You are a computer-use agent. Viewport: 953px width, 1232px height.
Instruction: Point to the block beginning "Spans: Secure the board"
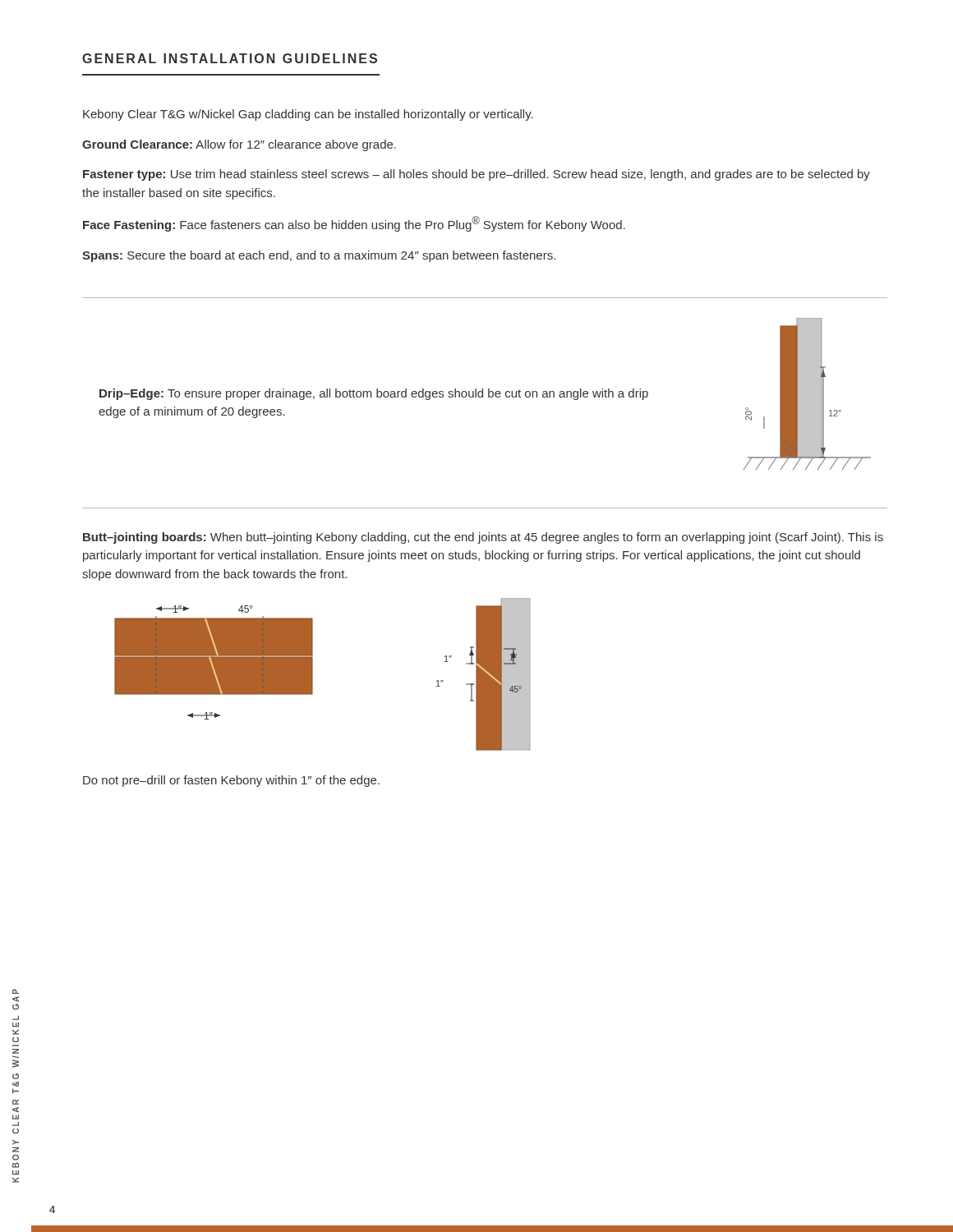coord(319,255)
